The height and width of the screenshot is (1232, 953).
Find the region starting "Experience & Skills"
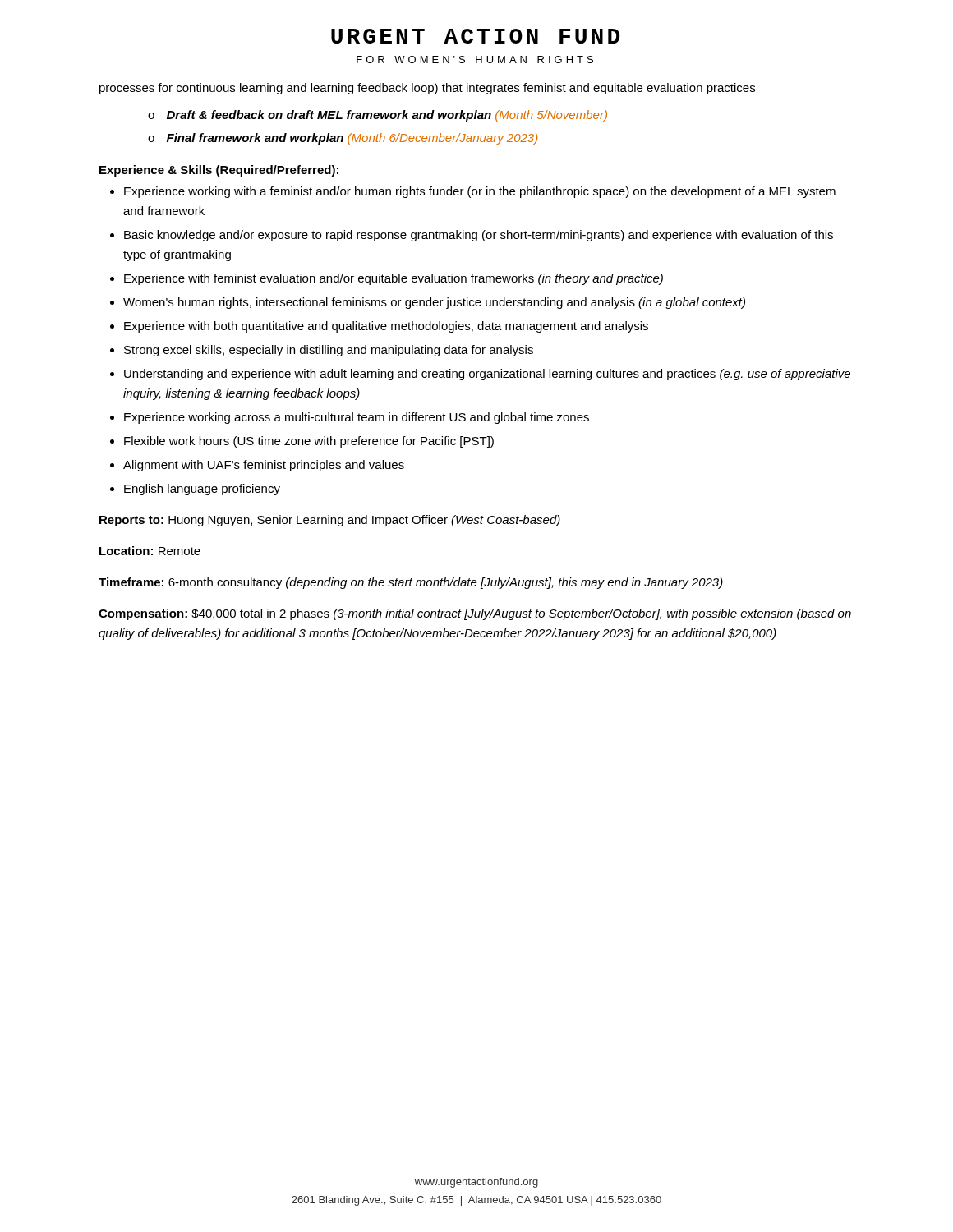pos(219,169)
